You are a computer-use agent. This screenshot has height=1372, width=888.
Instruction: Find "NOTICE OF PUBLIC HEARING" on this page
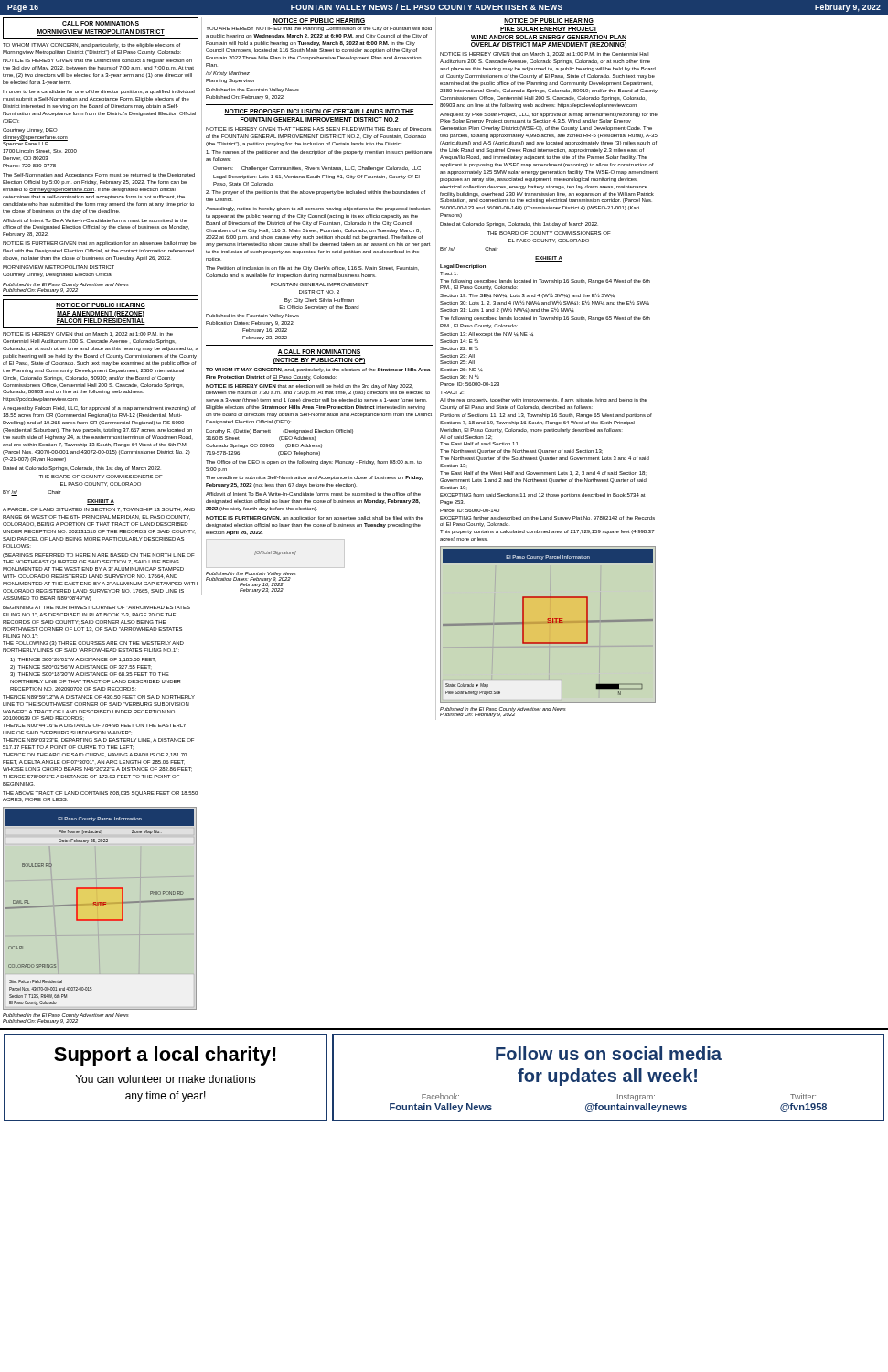click(x=319, y=21)
